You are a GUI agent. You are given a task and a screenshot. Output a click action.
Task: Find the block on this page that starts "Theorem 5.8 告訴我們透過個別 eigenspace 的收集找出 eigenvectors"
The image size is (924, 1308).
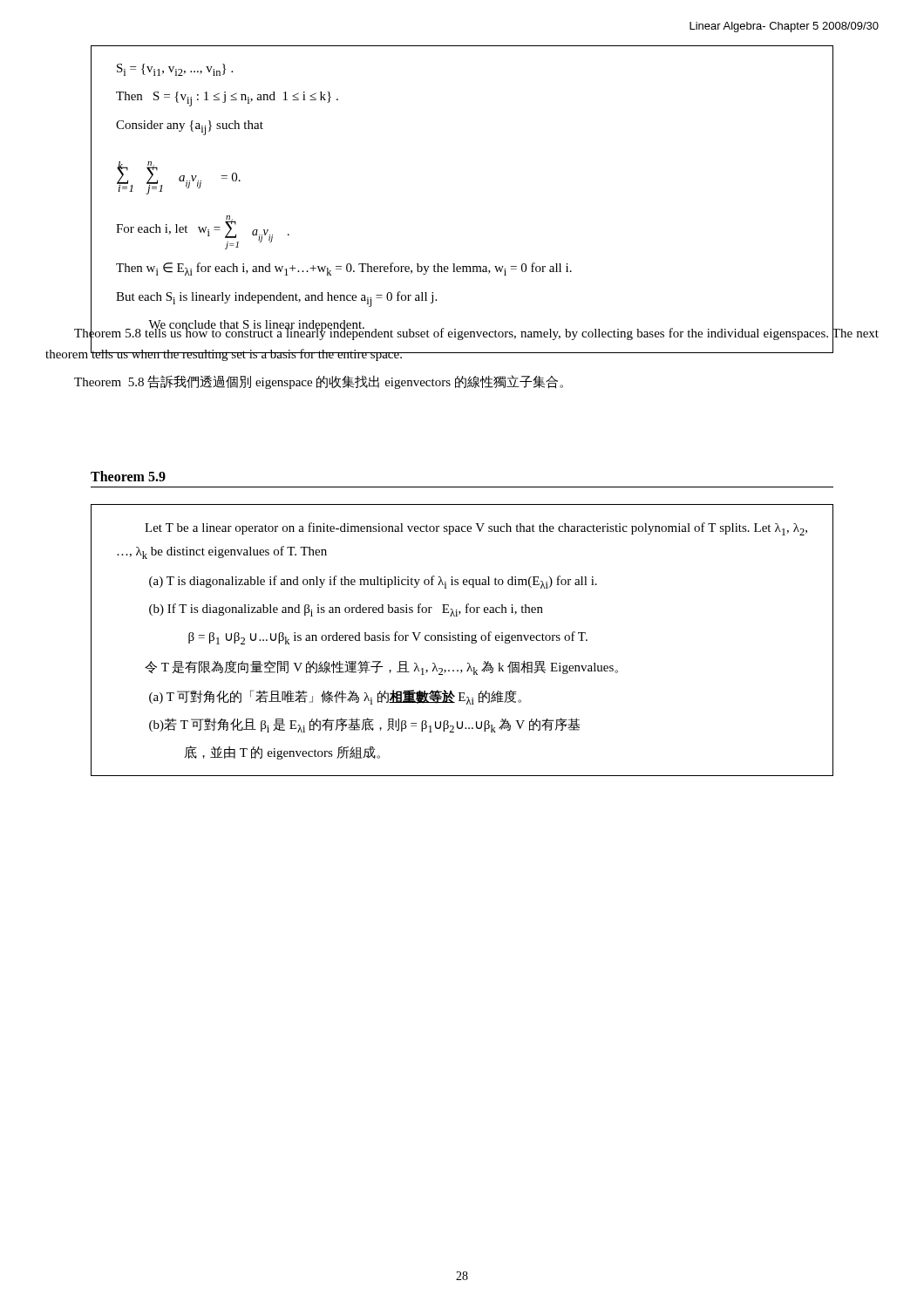pos(462,382)
